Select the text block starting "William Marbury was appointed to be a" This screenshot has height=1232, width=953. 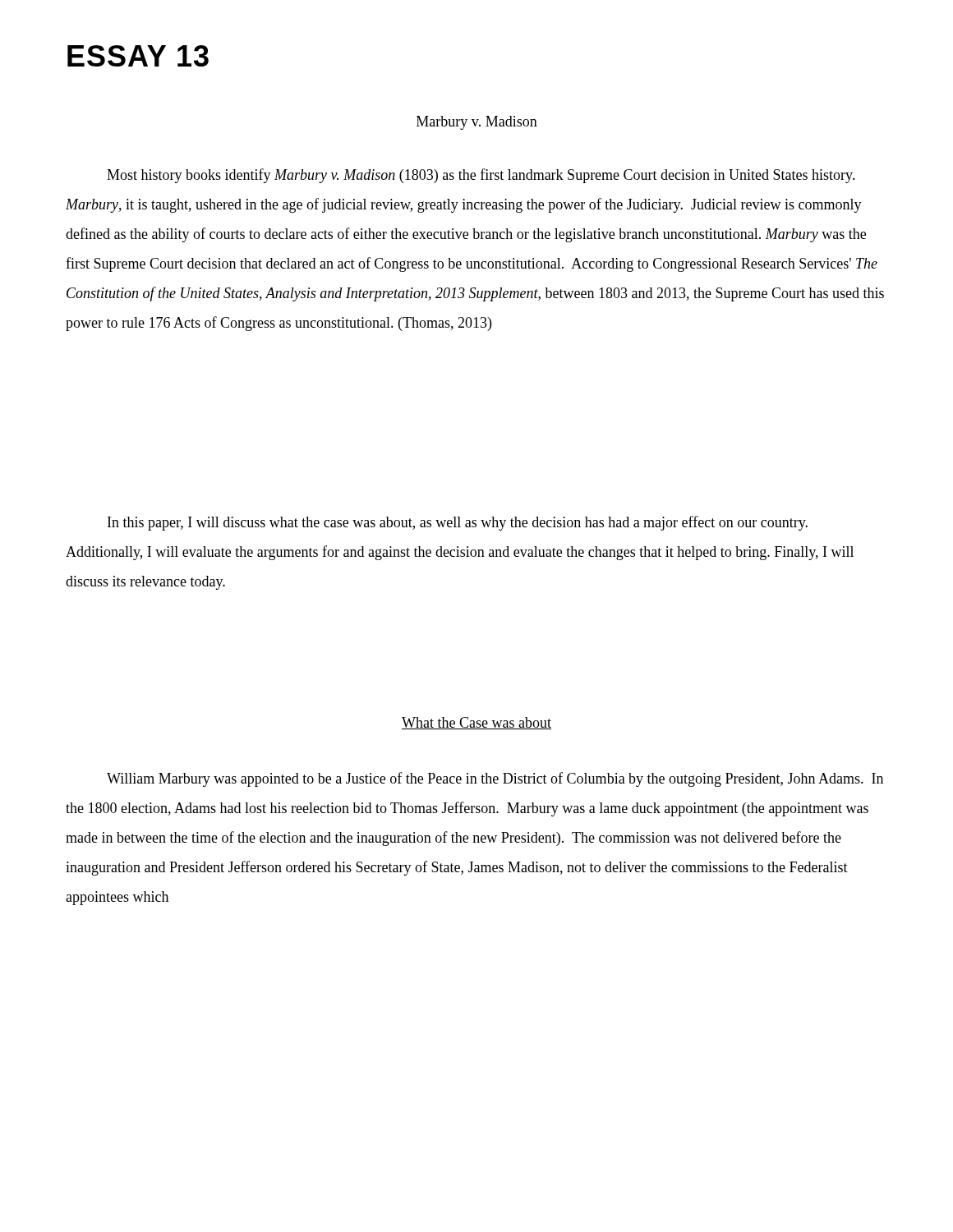click(x=475, y=838)
